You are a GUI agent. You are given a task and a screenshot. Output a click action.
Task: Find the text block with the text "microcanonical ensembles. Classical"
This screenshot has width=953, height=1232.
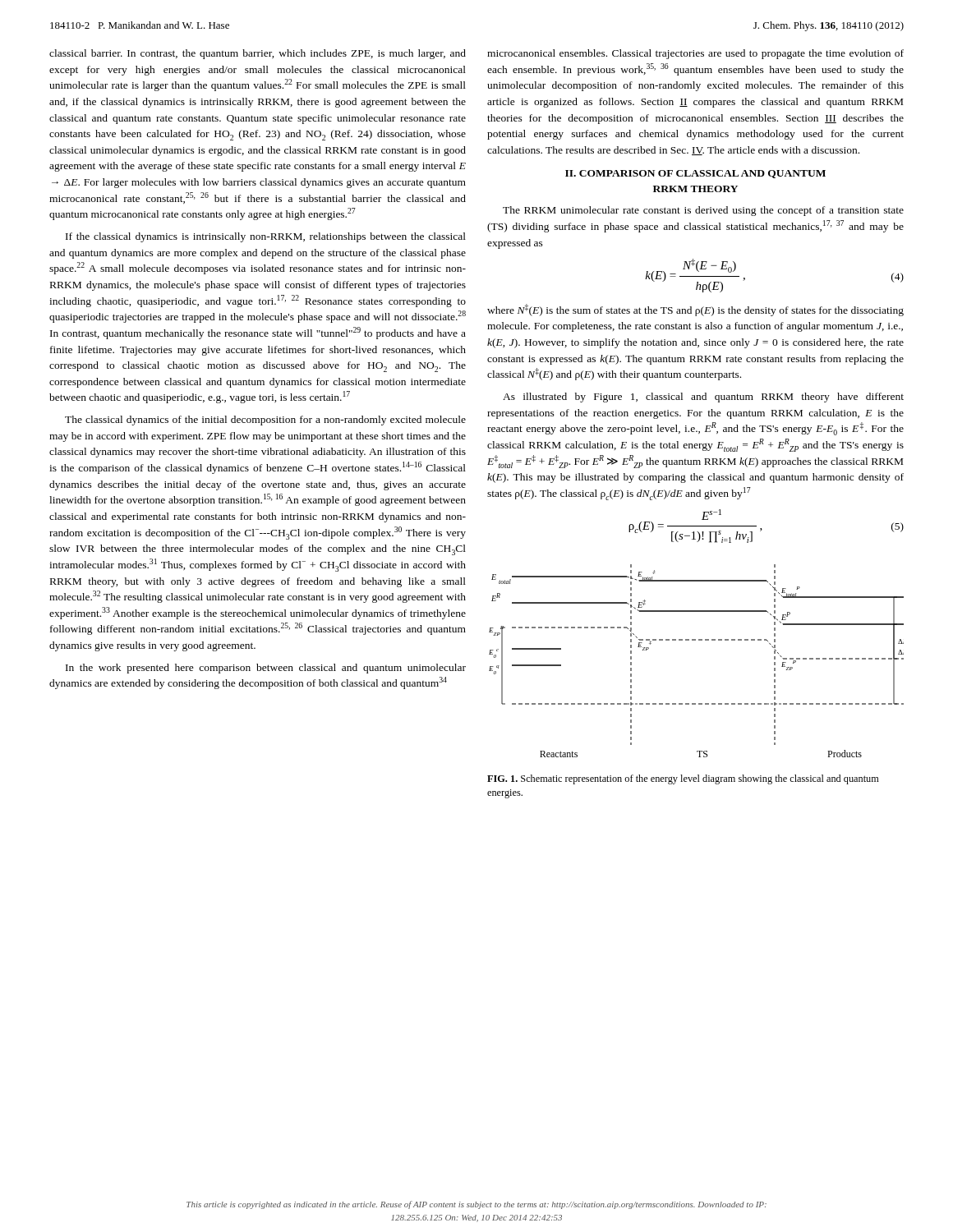(695, 102)
